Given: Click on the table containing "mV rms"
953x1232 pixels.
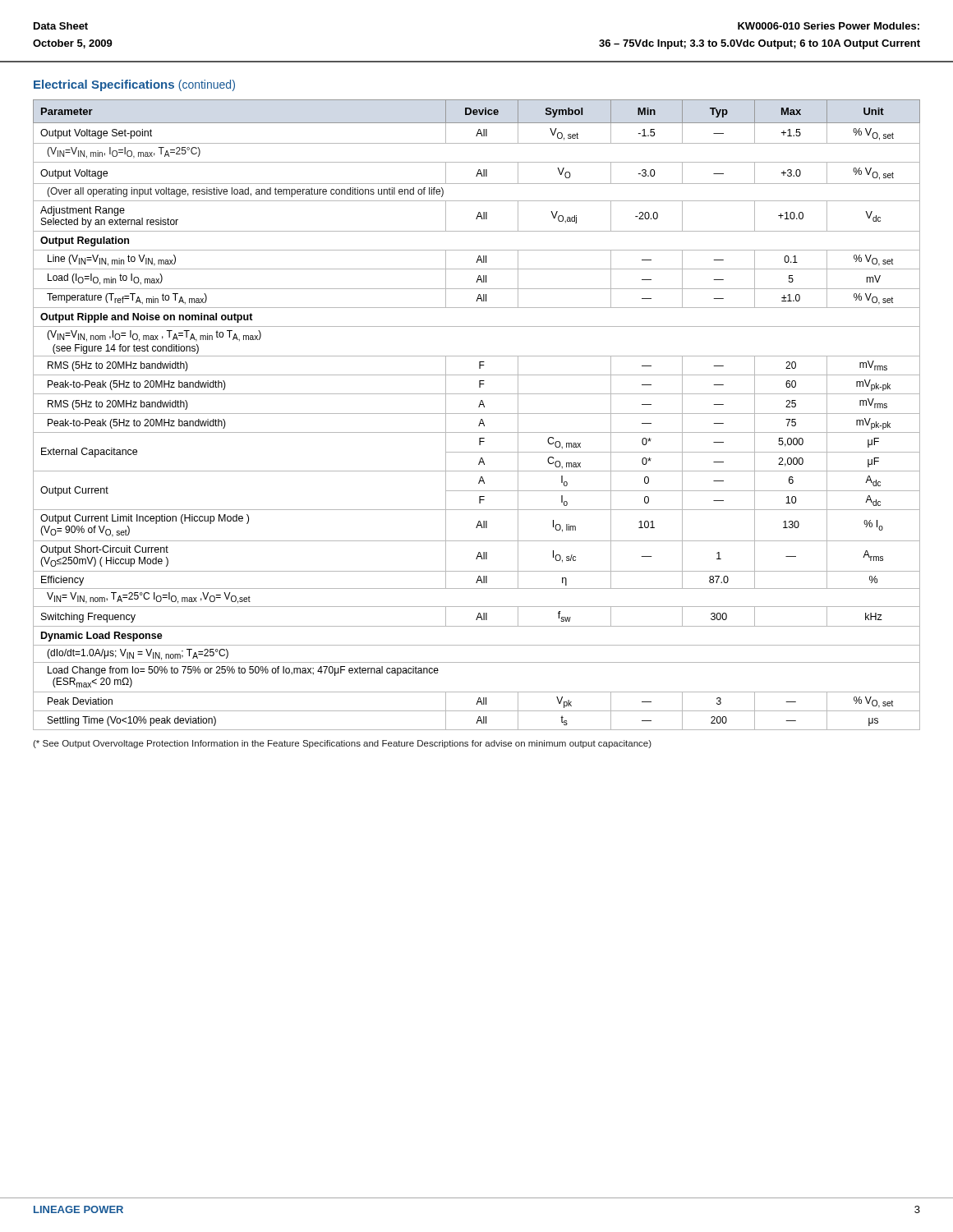Looking at the screenshot, I should (x=476, y=415).
